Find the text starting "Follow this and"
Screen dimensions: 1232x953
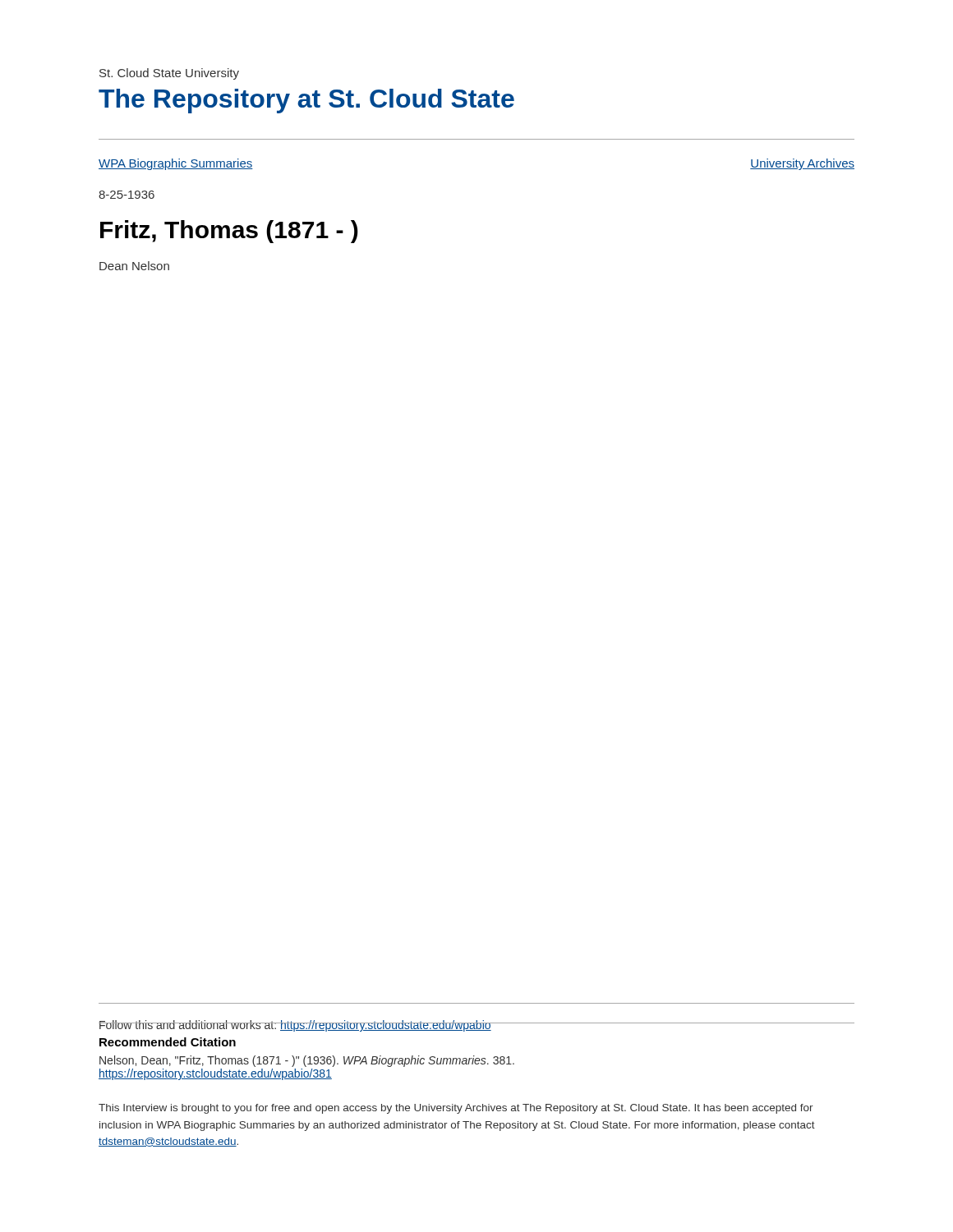tap(295, 1025)
